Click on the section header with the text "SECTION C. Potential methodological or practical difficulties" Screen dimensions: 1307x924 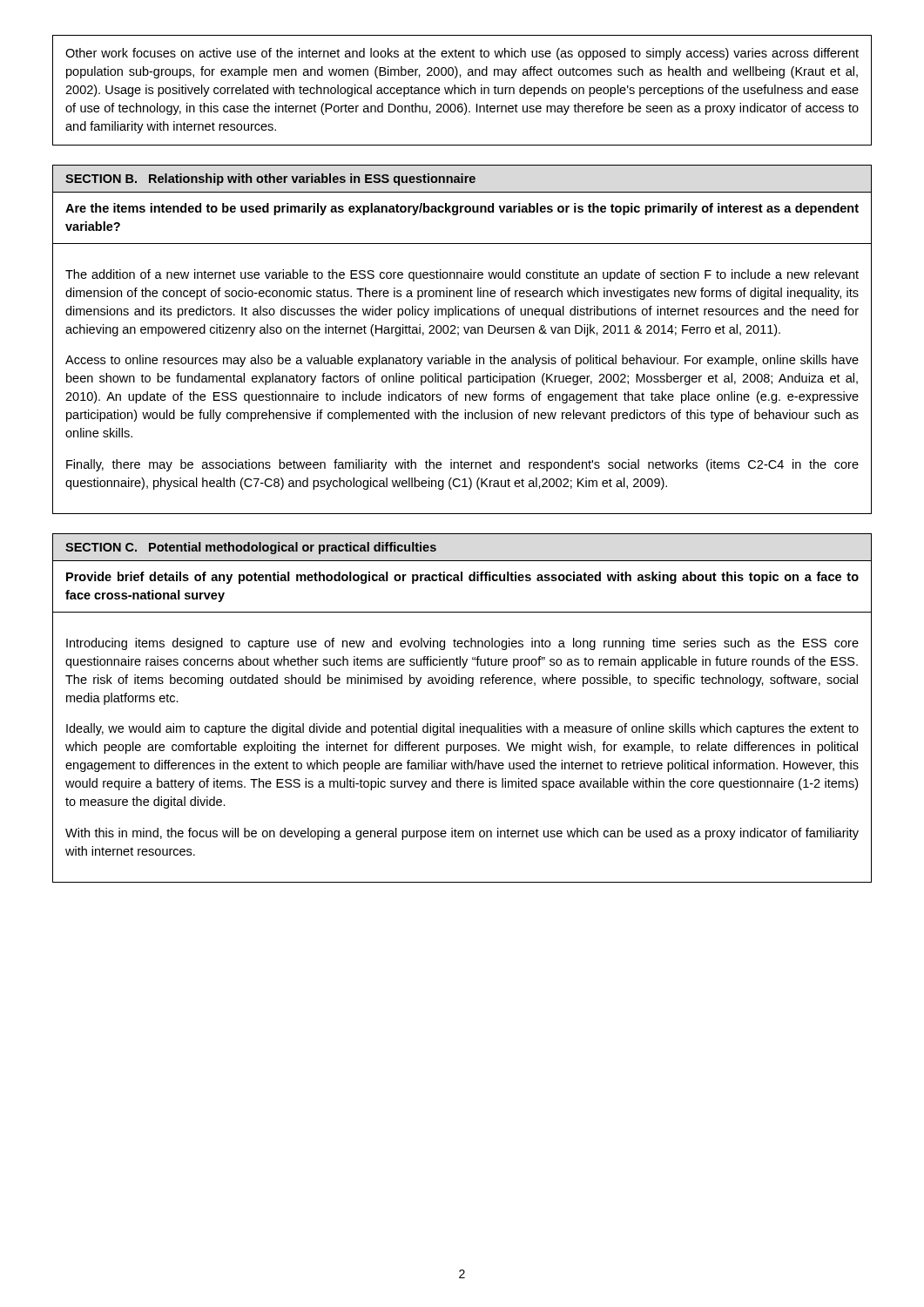tap(251, 547)
